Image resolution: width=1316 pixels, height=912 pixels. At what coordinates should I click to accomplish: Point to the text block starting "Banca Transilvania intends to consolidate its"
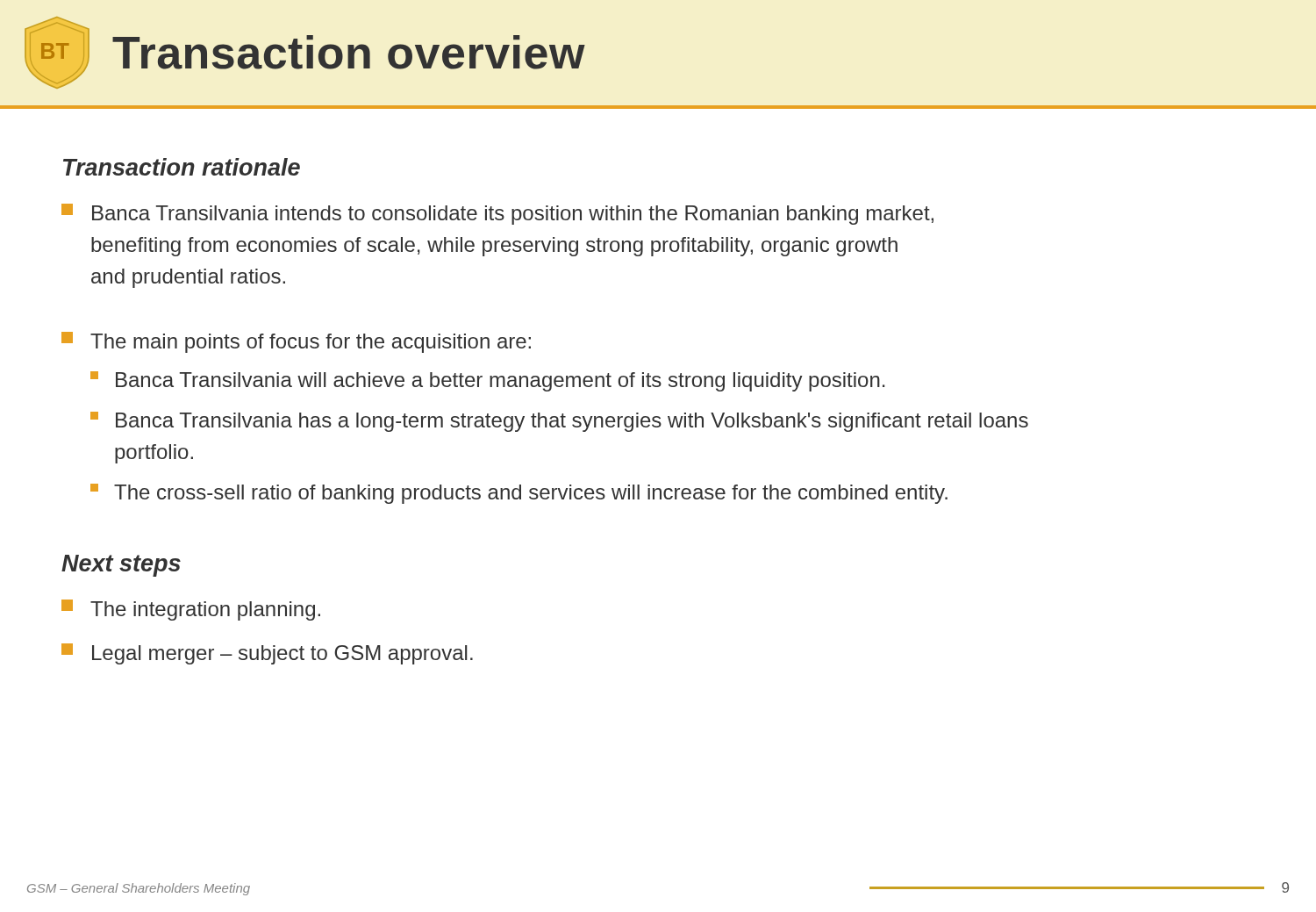click(498, 245)
